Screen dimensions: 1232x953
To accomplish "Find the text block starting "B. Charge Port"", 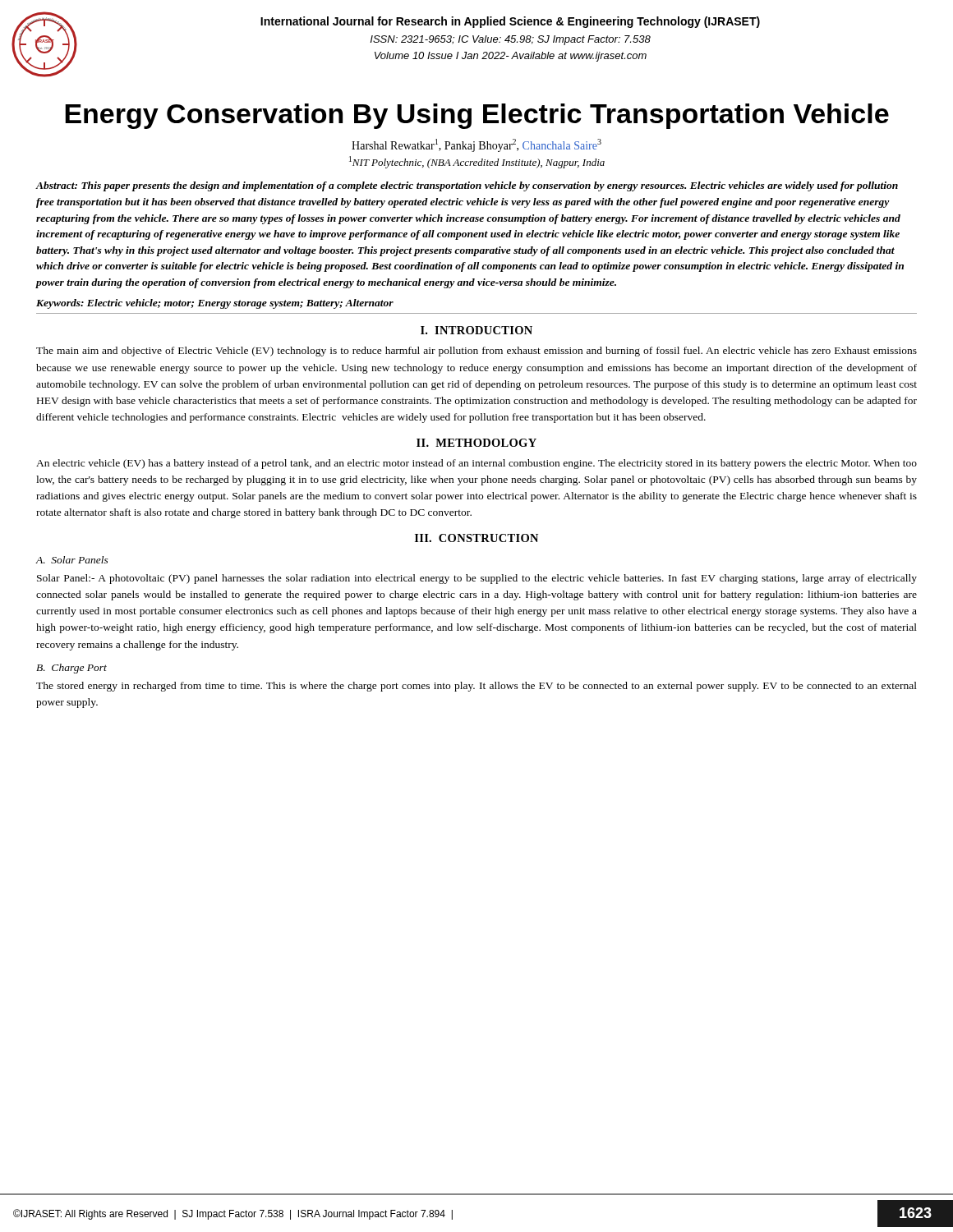I will click(x=71, y=669).
